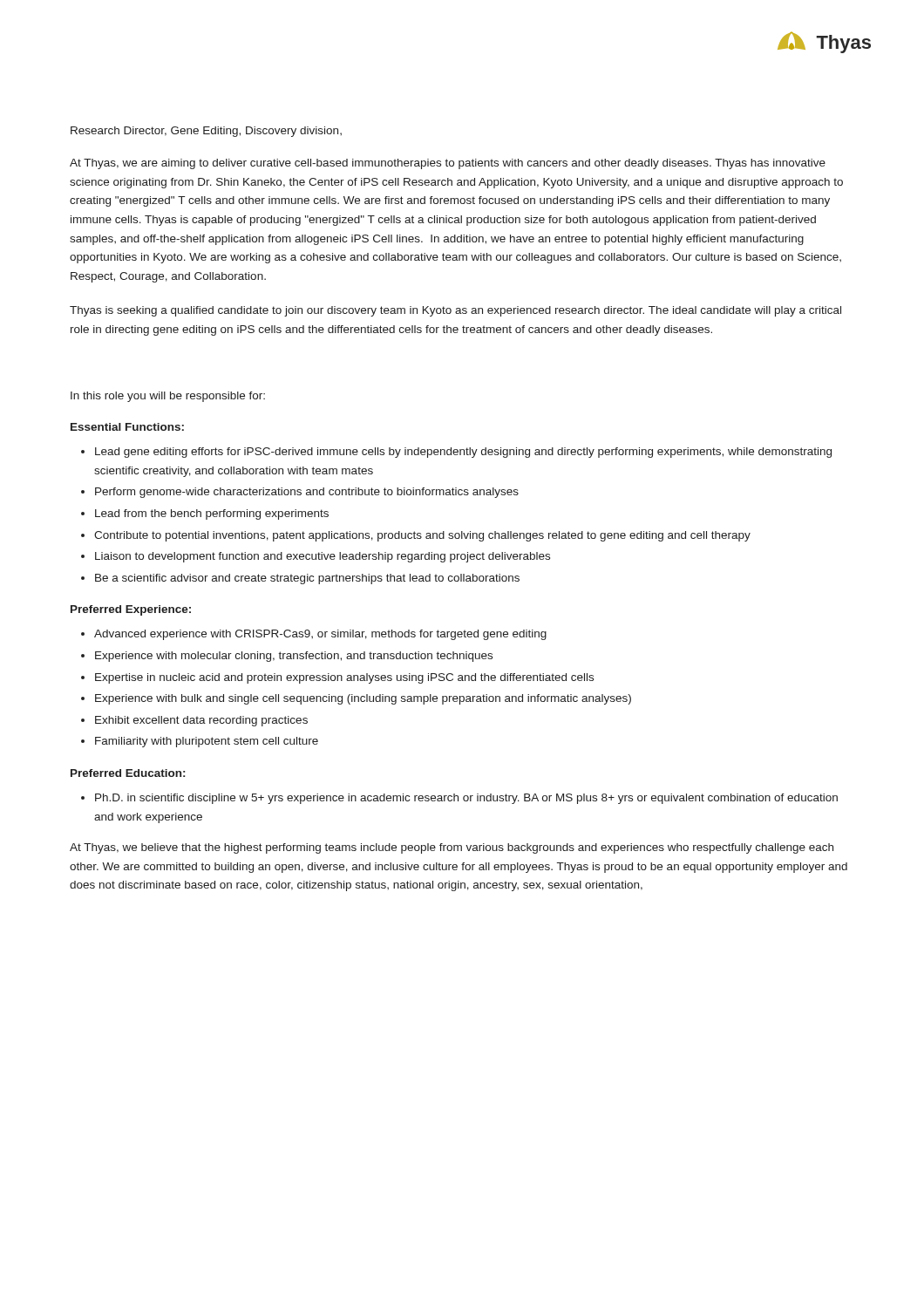Click on the element starting "Lead from the"
Viewport: 924px width, 1308px height.
pyautogui.click(x=212, y=513)
